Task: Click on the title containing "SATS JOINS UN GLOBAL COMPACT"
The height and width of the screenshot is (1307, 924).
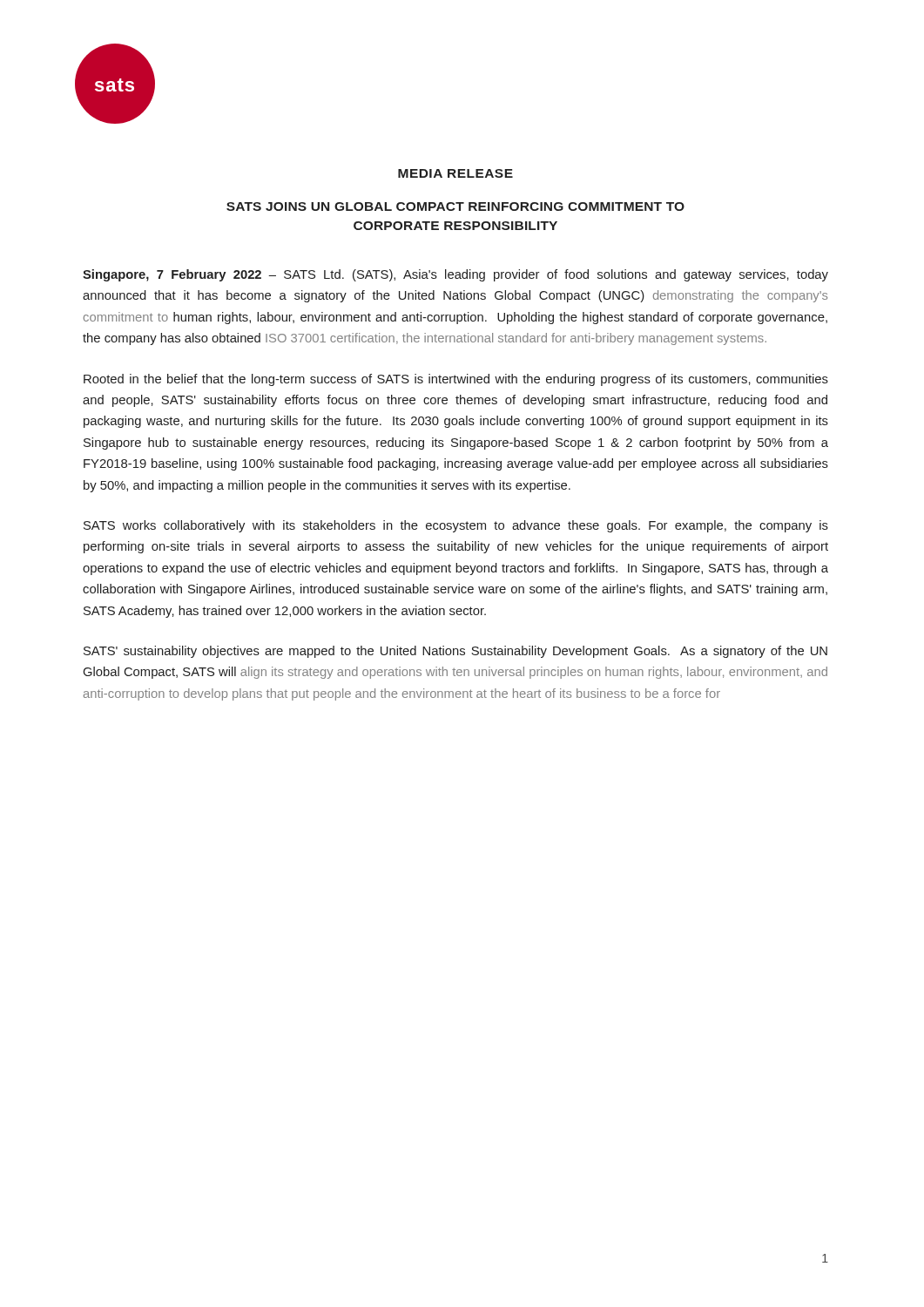Action: point(455,216)
